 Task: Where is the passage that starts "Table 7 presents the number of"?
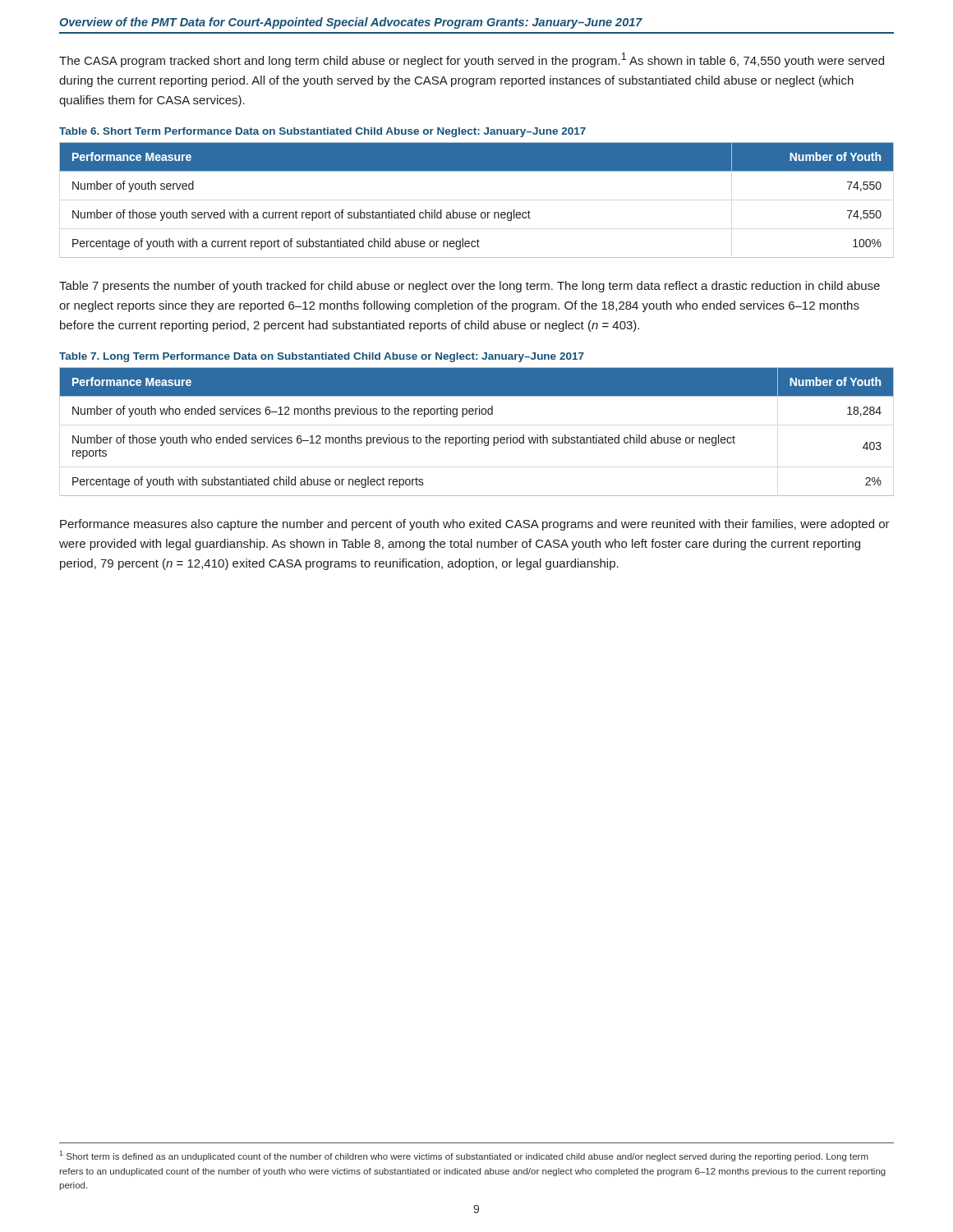pyautogui.click(x=470, y=305)
